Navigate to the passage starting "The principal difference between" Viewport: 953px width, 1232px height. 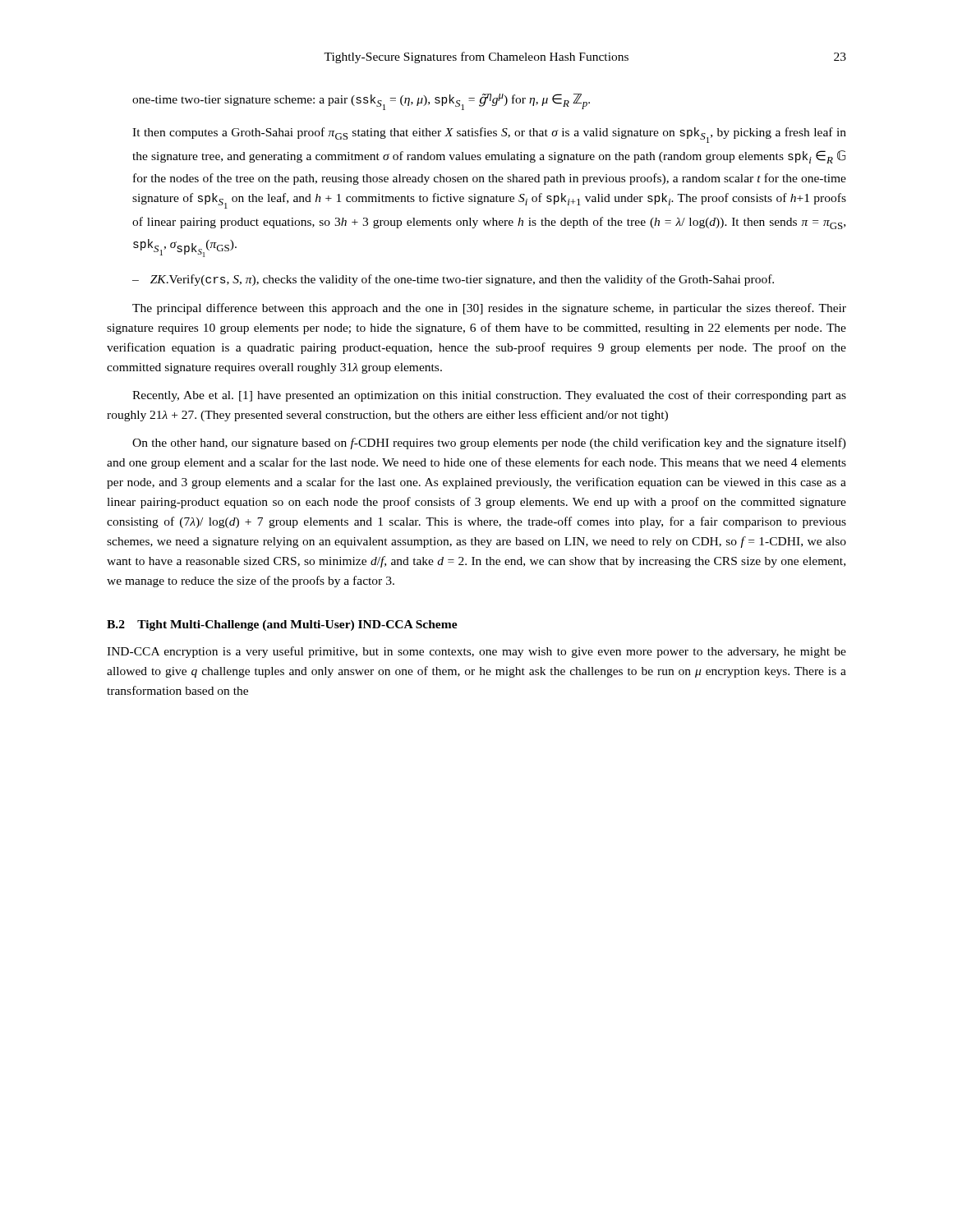(476, 337)
